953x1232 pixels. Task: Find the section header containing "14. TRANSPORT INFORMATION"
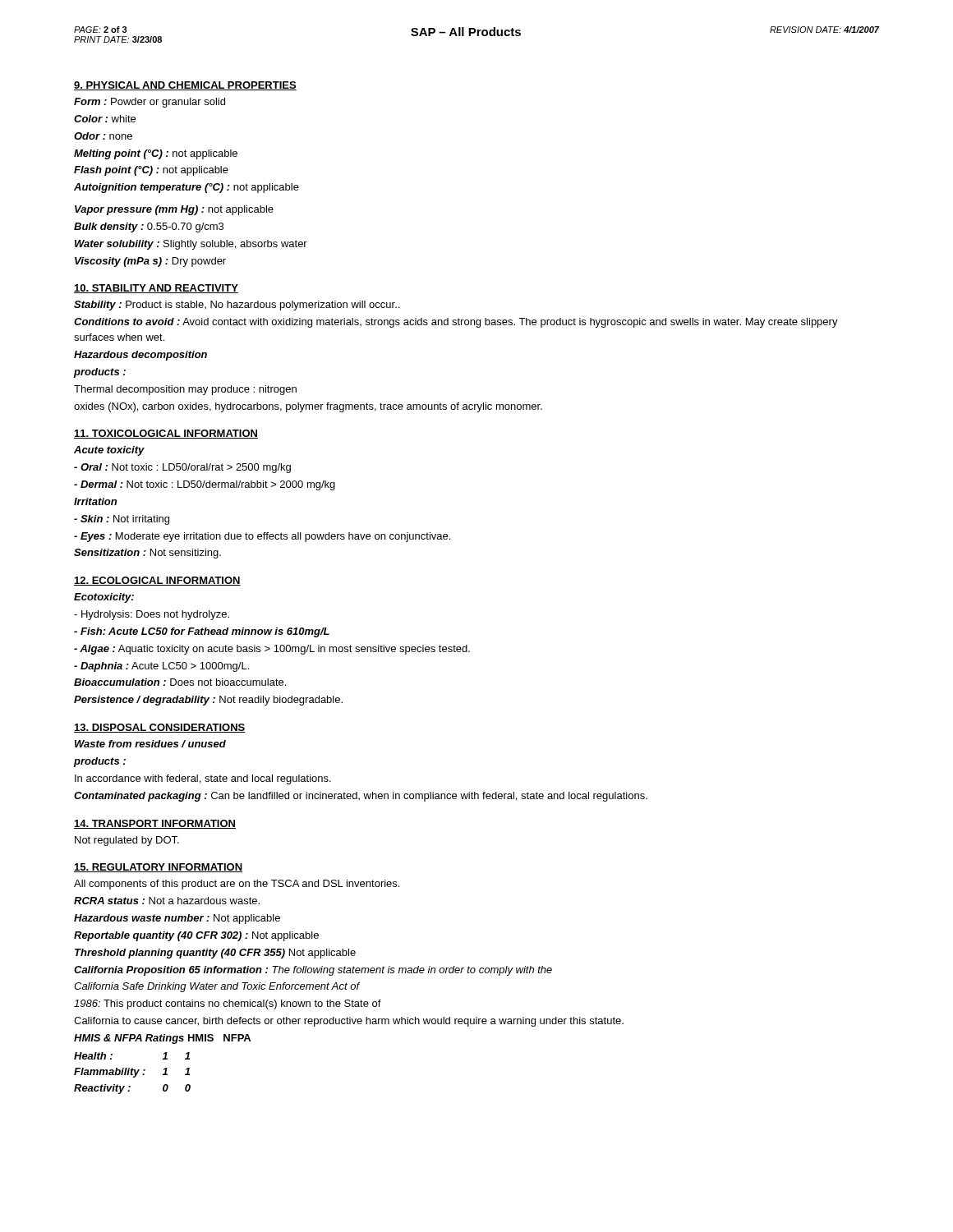click(155, 823)
